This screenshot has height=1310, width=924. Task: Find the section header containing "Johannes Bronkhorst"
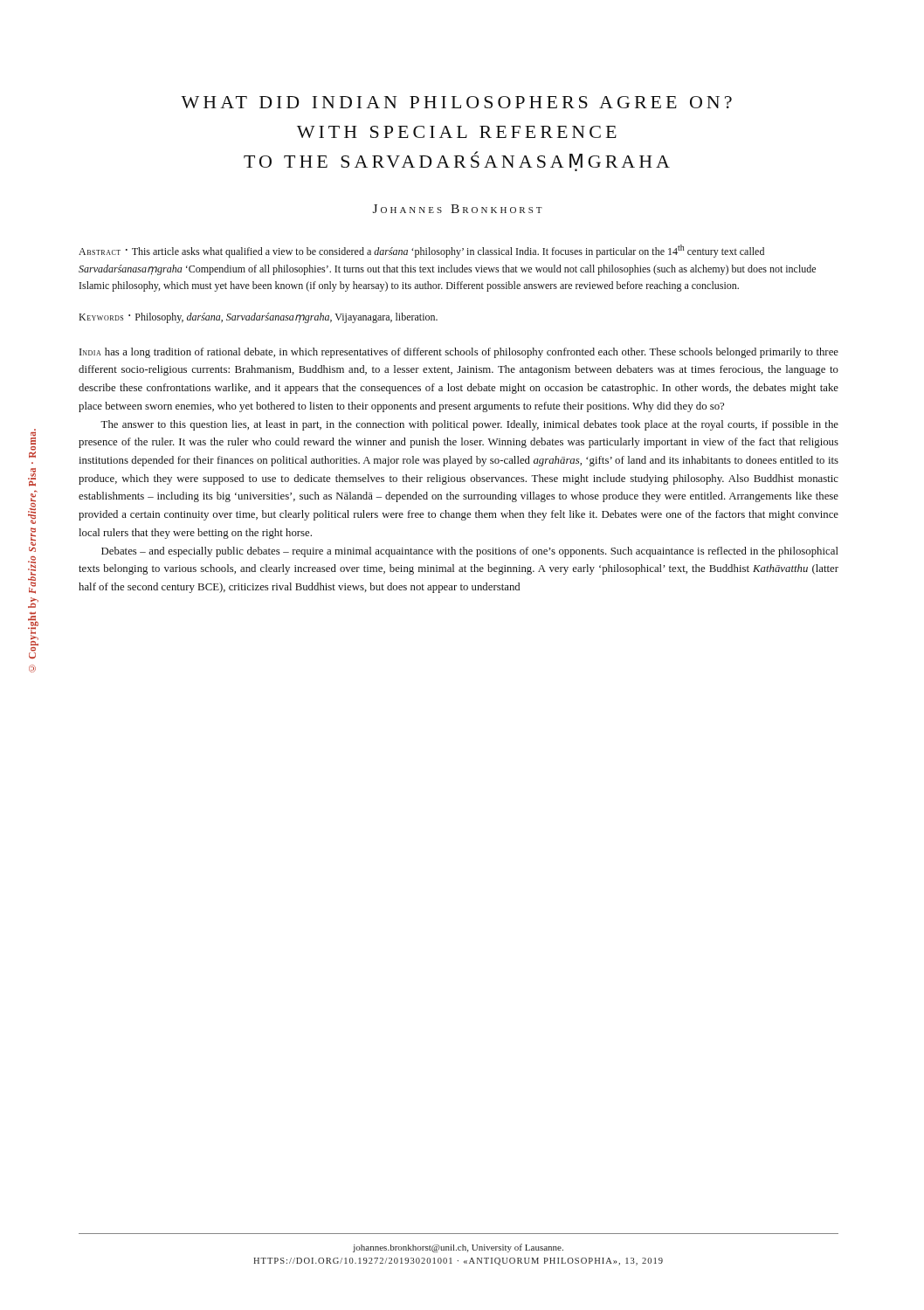(458, 209)
